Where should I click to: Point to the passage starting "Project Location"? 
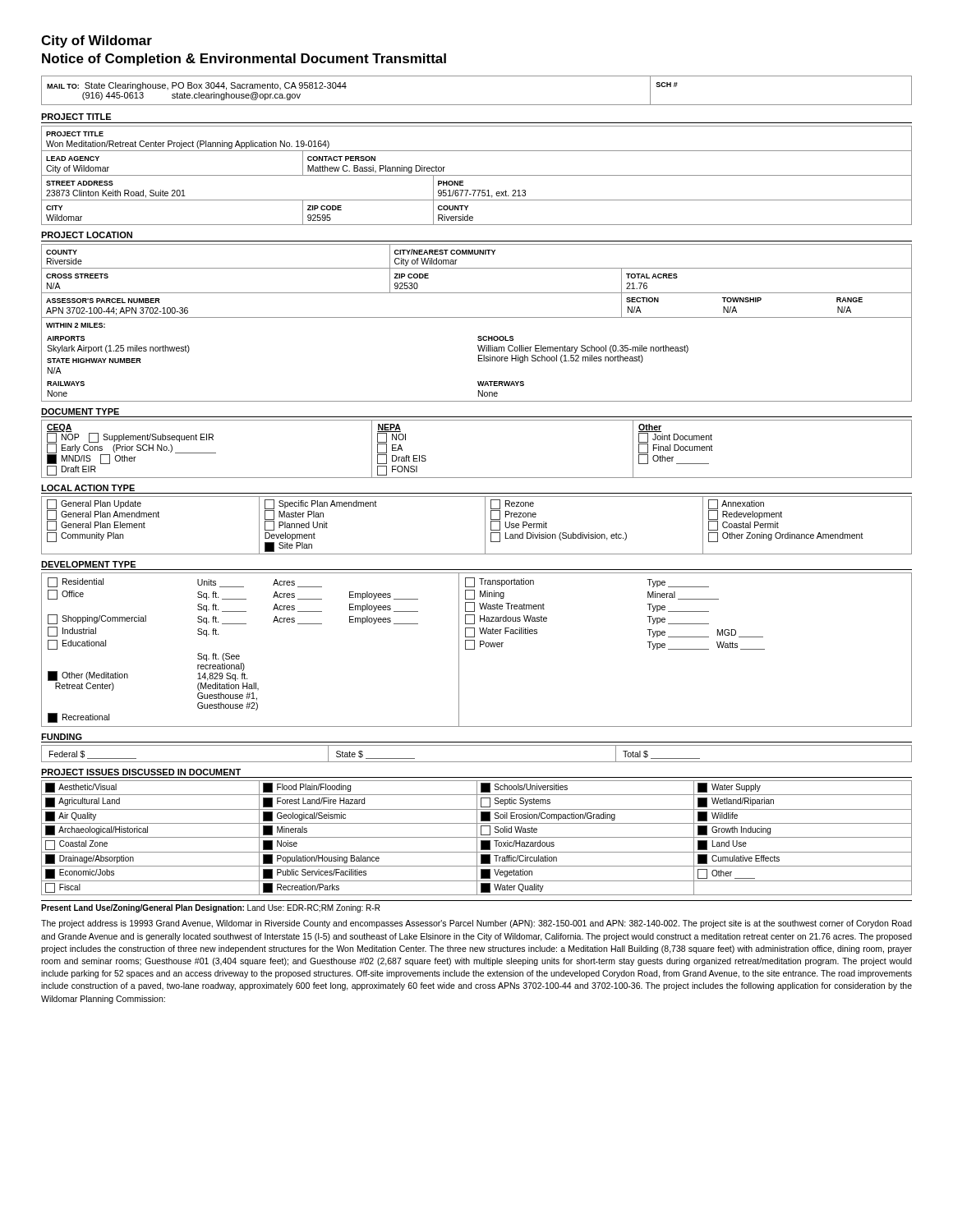pos(87,235)
